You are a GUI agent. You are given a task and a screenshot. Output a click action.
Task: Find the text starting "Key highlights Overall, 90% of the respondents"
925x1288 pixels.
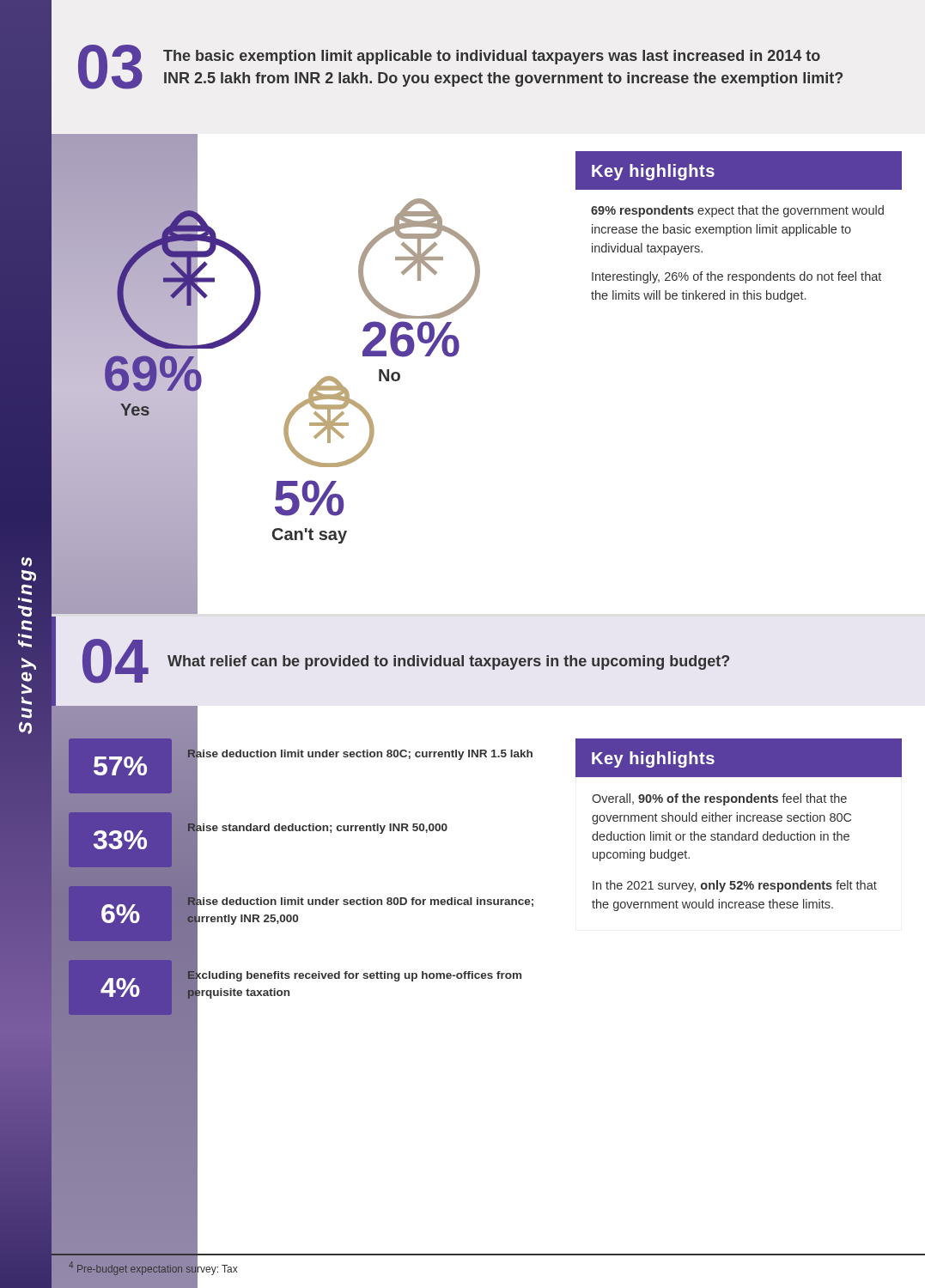tap(739, 834)
